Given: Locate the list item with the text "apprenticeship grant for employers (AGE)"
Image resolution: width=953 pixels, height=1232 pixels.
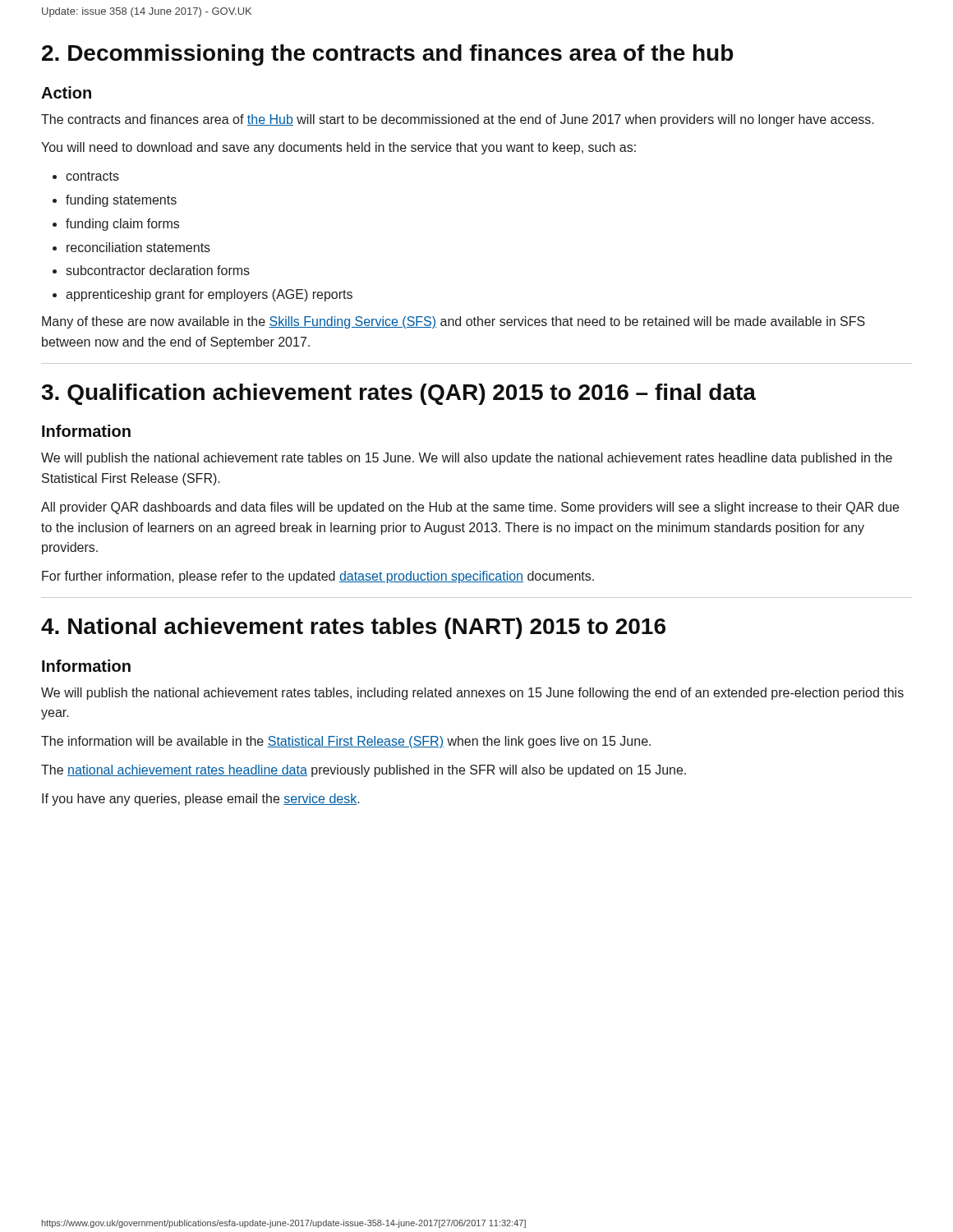Looking at the screenshot, I should [203, 295].
